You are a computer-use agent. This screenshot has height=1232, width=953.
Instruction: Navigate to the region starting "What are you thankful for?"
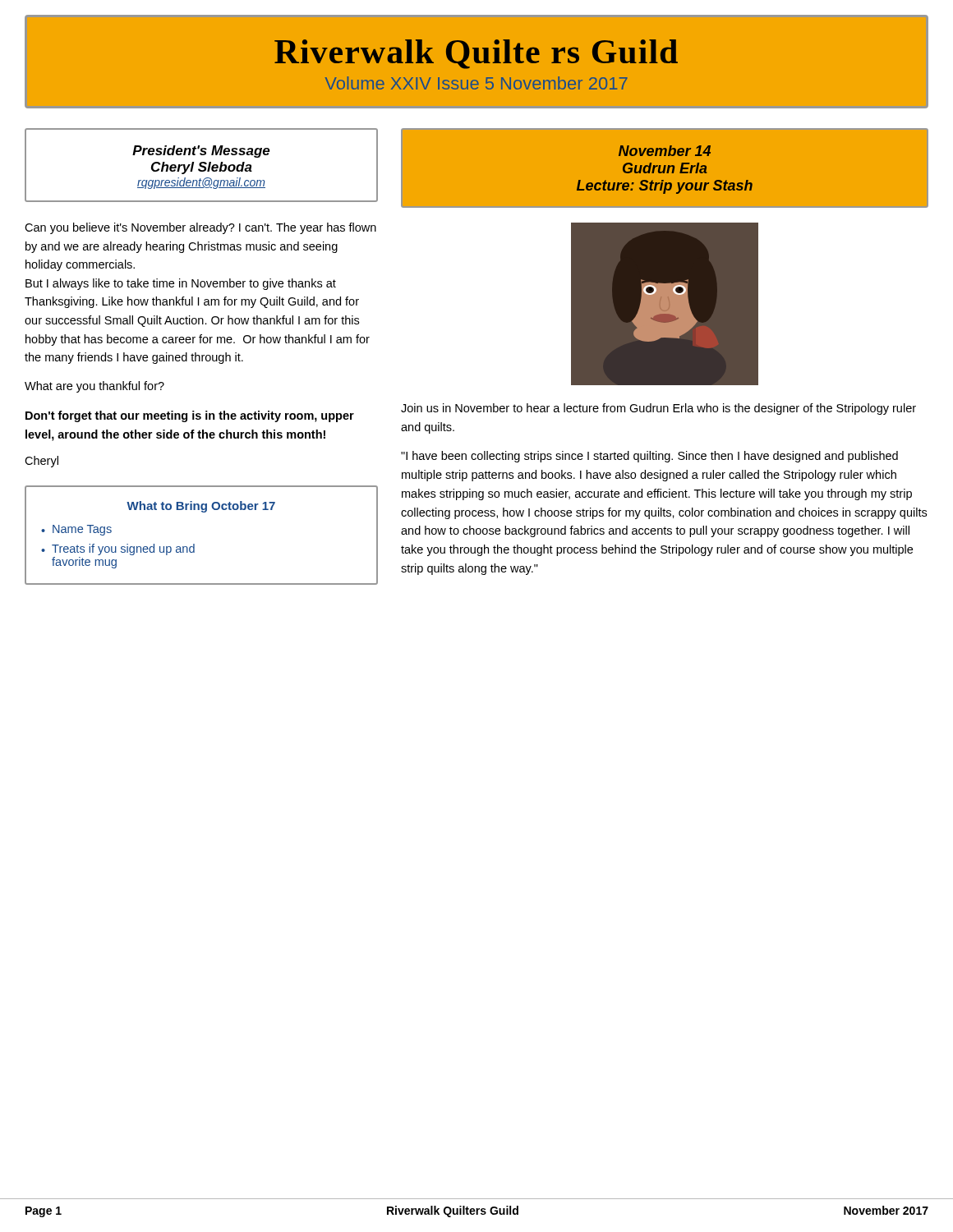coord(95,386)
